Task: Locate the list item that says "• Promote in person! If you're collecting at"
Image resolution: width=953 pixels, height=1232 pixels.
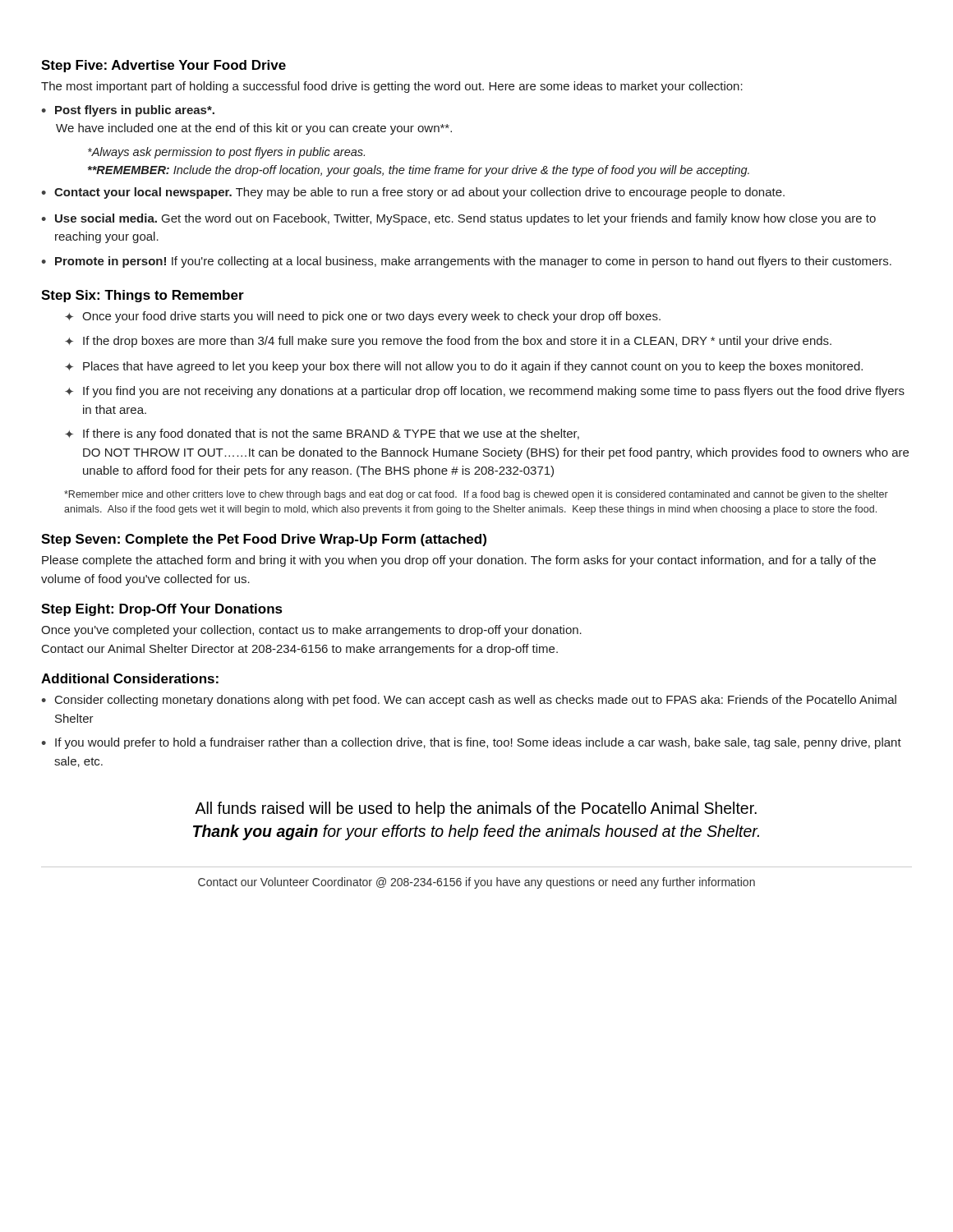Action: click(467, 262)
